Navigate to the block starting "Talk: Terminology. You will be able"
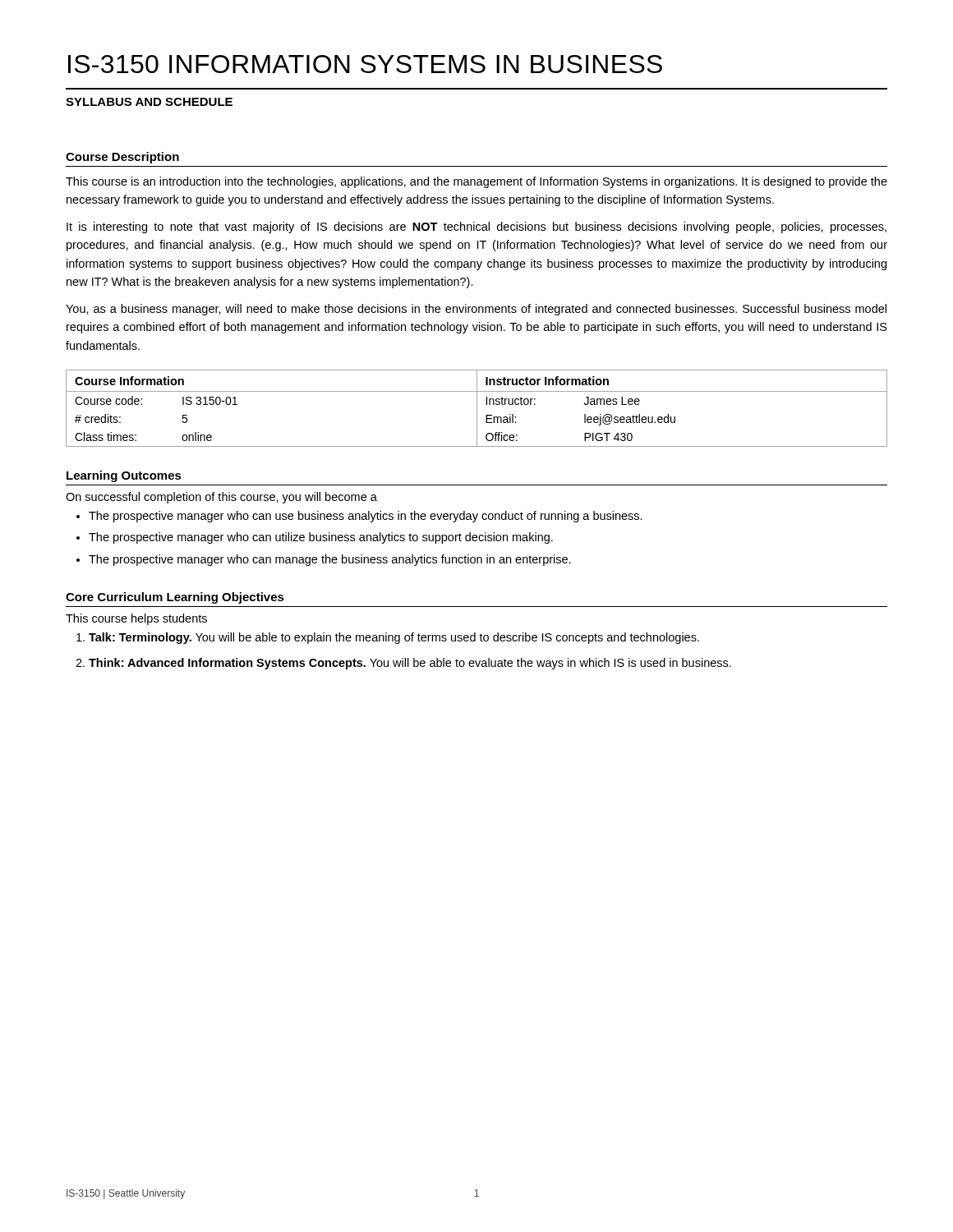This screenshot has width=953, height=1232. 394,638
